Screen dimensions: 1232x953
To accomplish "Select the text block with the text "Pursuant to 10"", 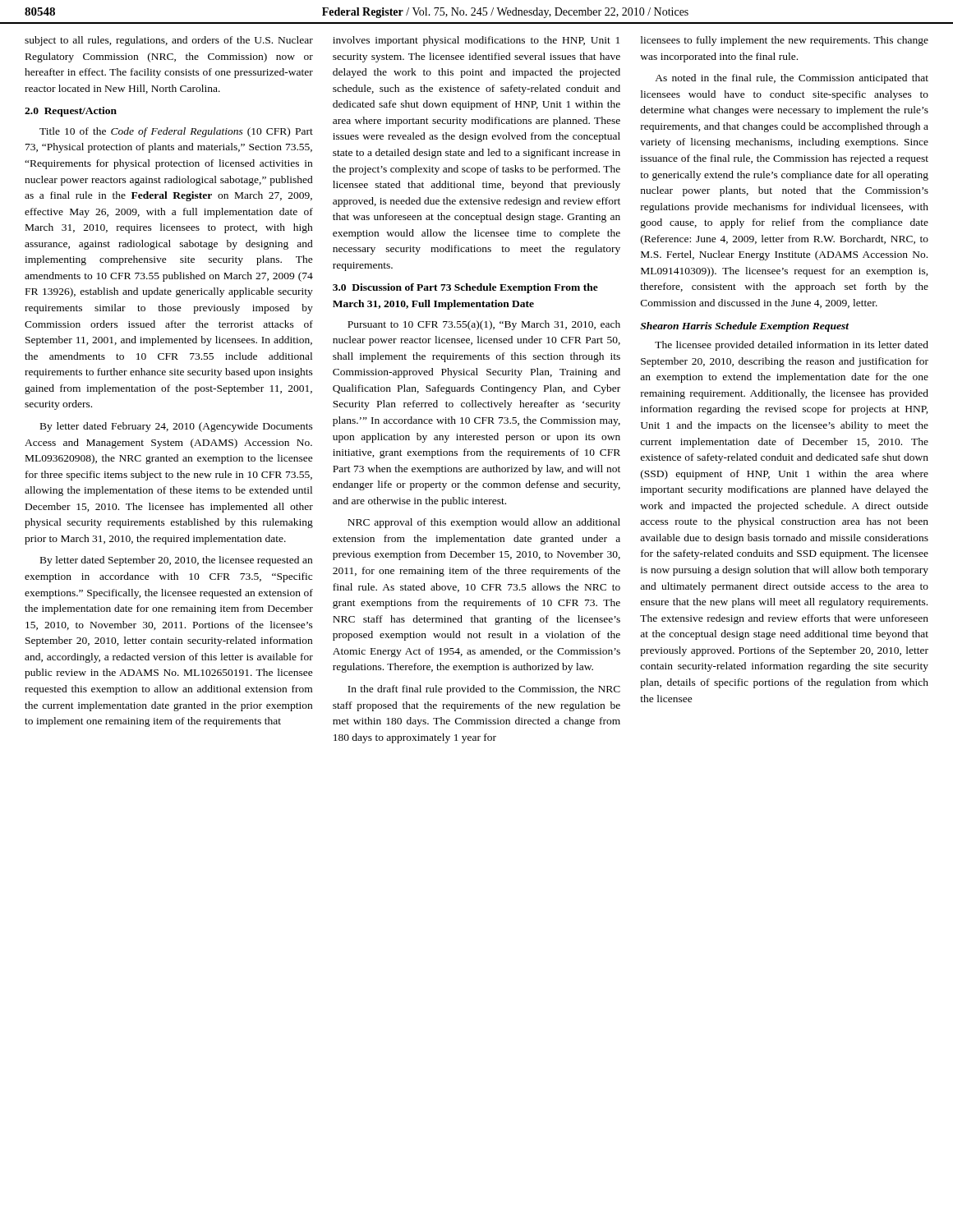I will (477, 530).
